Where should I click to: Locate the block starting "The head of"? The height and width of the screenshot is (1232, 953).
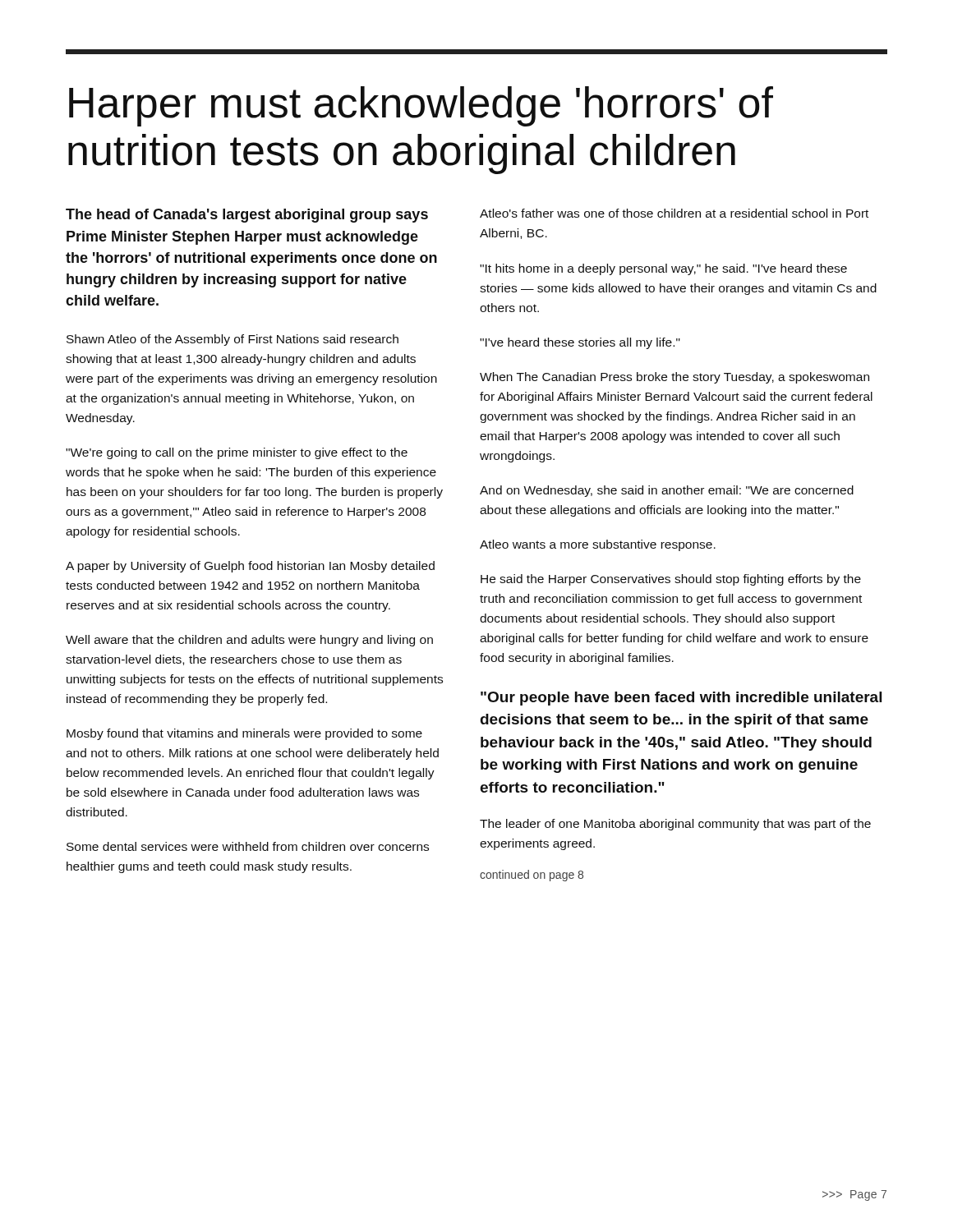(x=252, y=258)
